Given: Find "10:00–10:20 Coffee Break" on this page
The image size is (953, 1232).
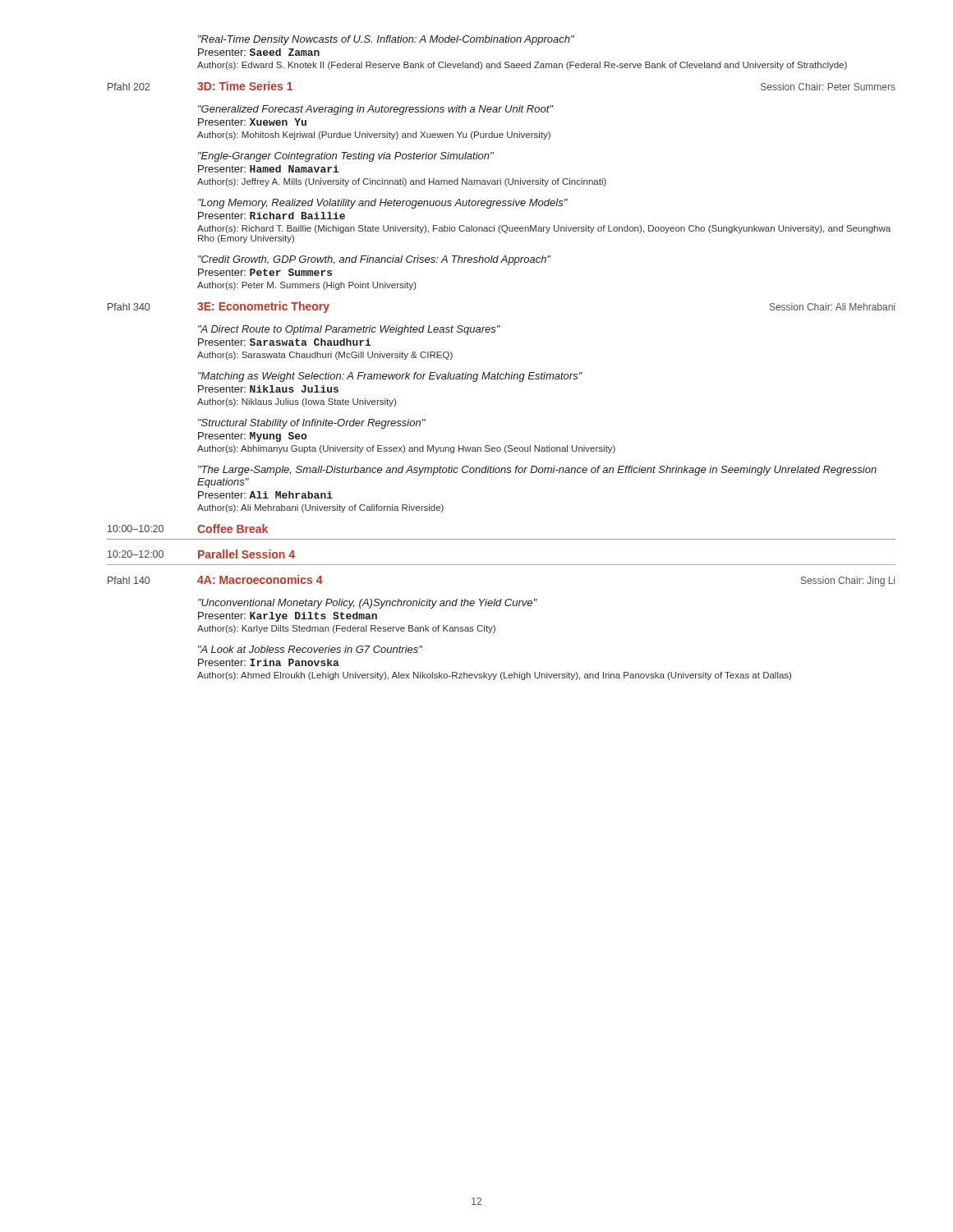Looking at the screenshot, I should [501, 531].
